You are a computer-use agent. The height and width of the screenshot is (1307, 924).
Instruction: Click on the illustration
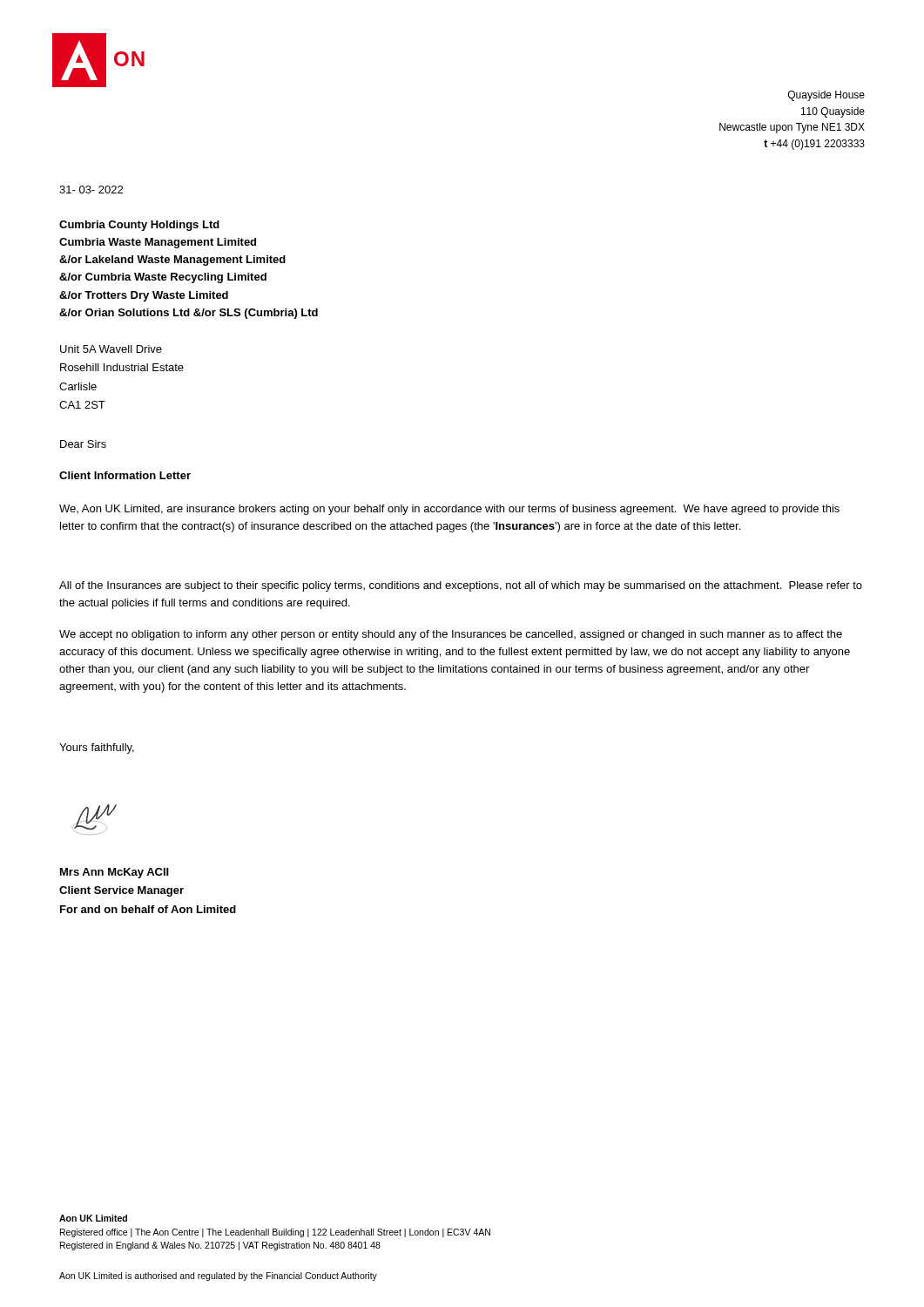pyautogui.click(x=103, y=810)
